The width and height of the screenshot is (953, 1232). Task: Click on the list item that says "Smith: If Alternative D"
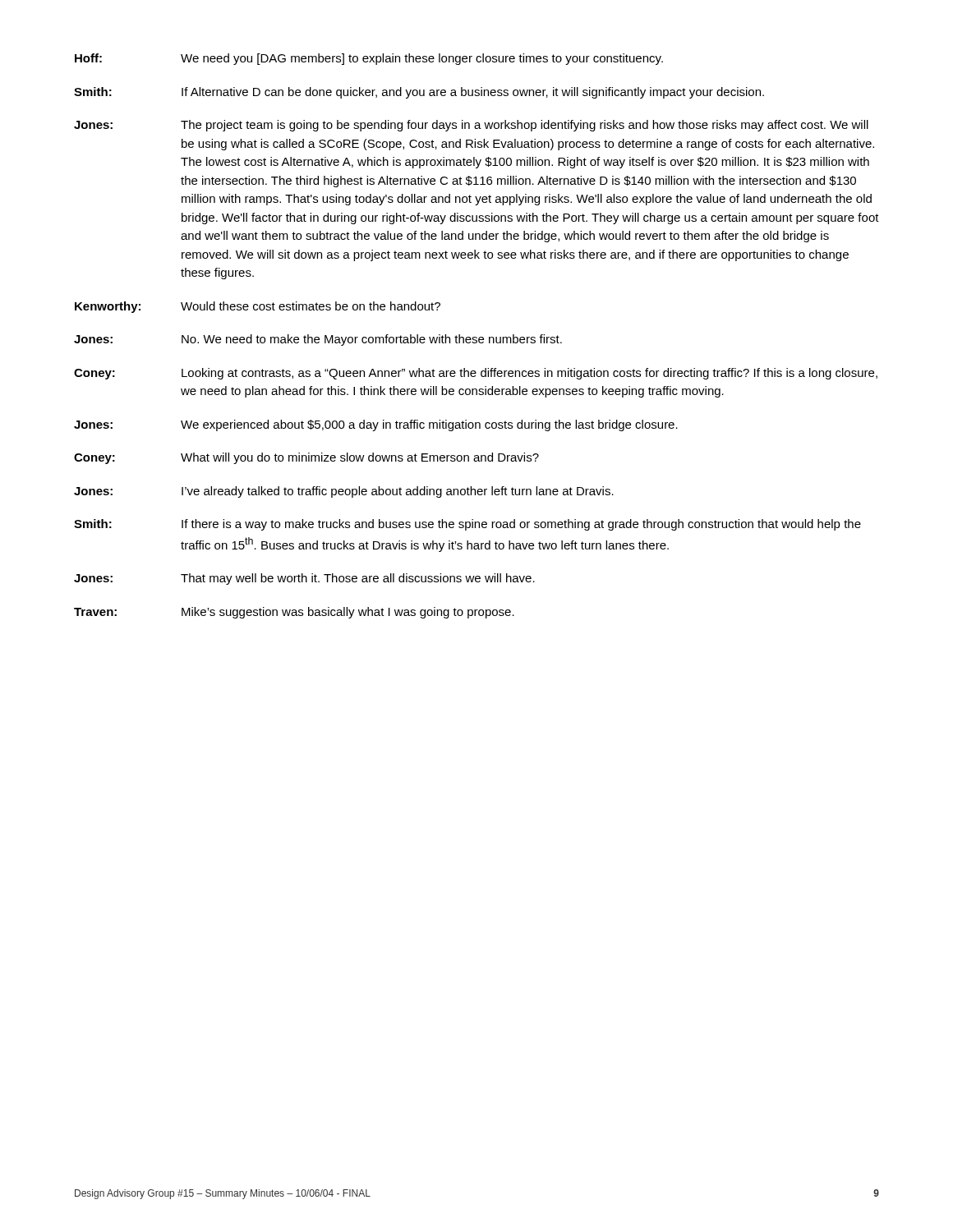476,92
